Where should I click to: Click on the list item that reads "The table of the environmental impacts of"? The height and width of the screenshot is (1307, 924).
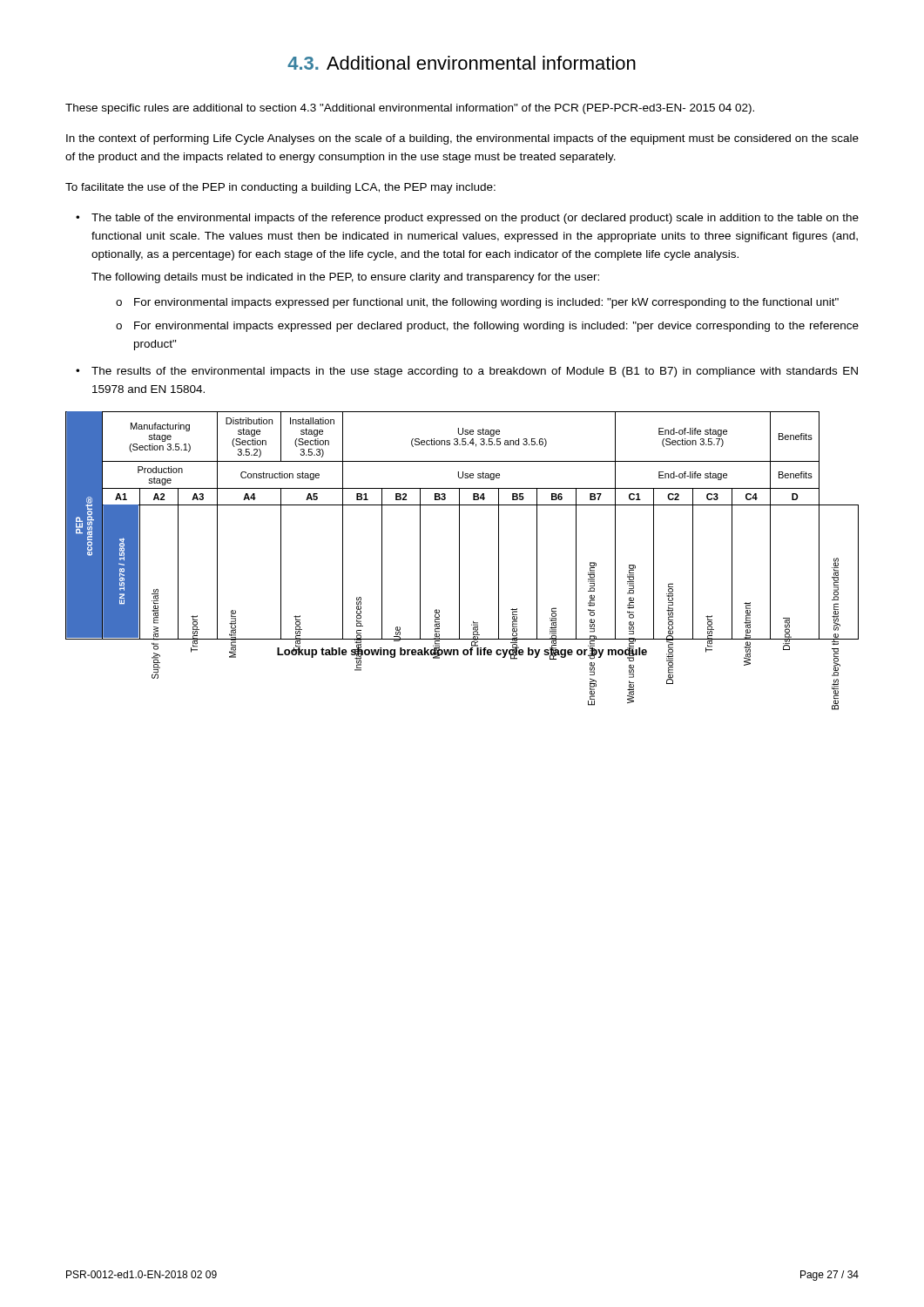[x=475, y=282]
